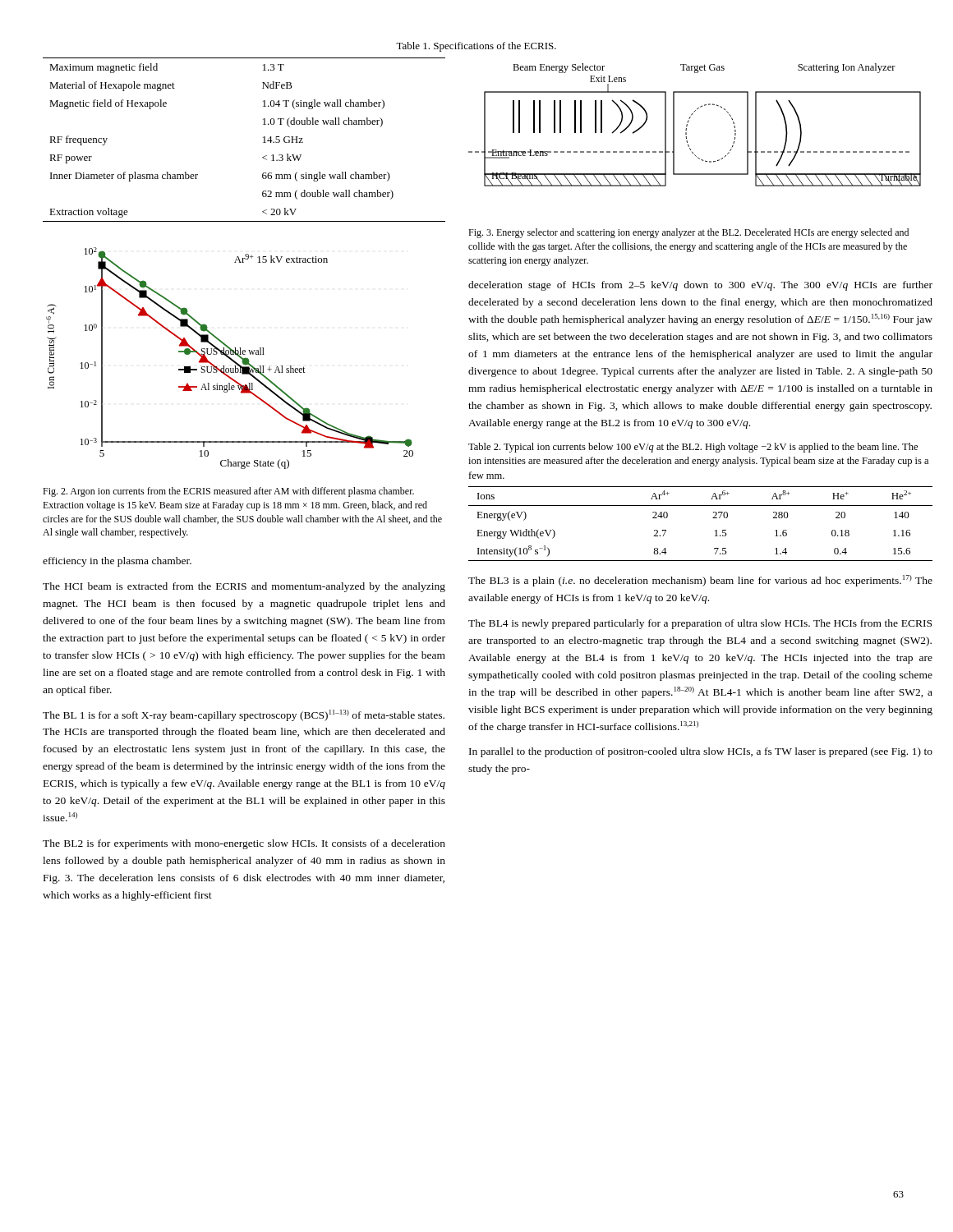
Task: Select the passage starting "The HCI beam is extracted"
Action: point(244,638)
